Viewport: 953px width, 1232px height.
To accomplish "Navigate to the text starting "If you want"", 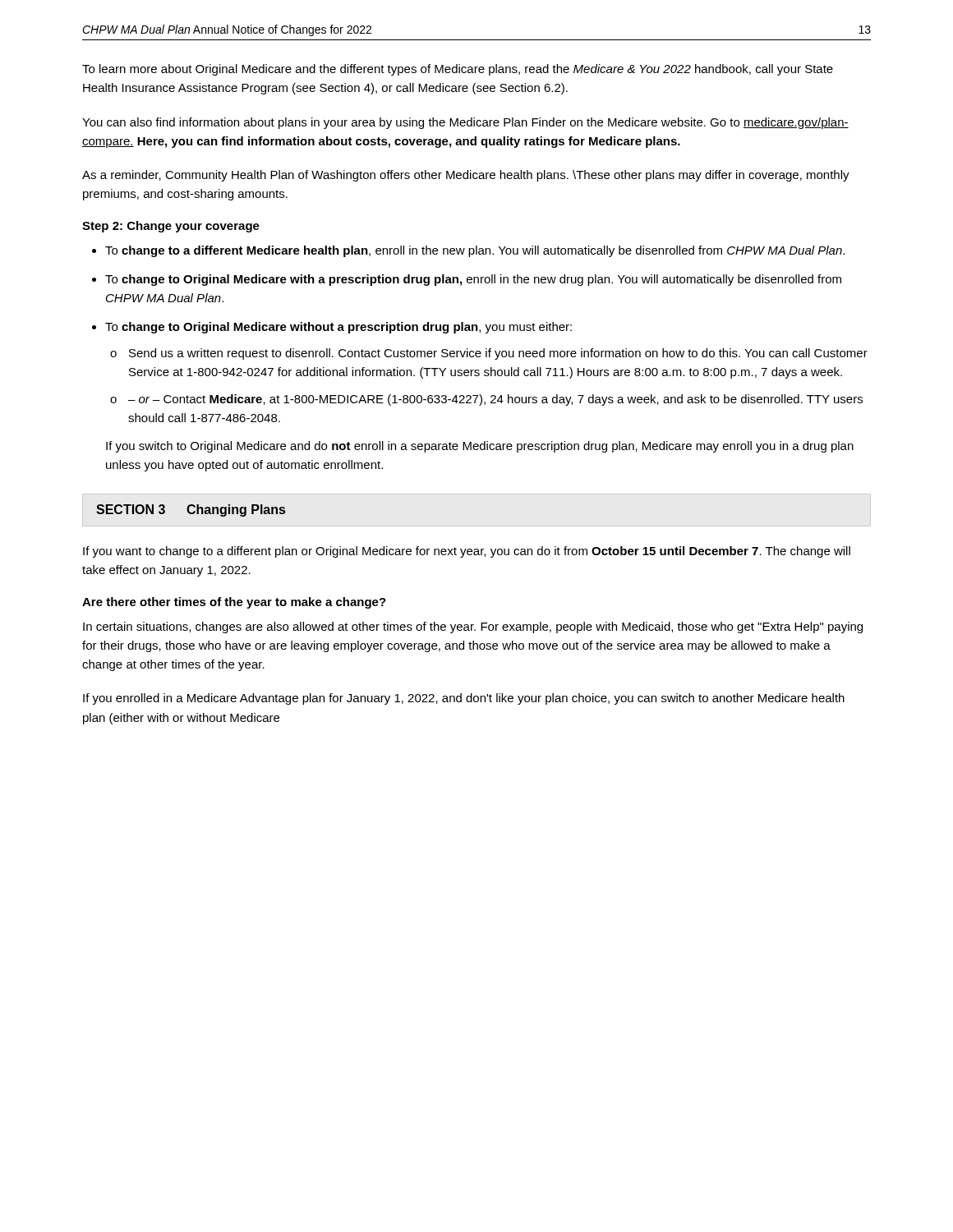I will click(467, 560).
